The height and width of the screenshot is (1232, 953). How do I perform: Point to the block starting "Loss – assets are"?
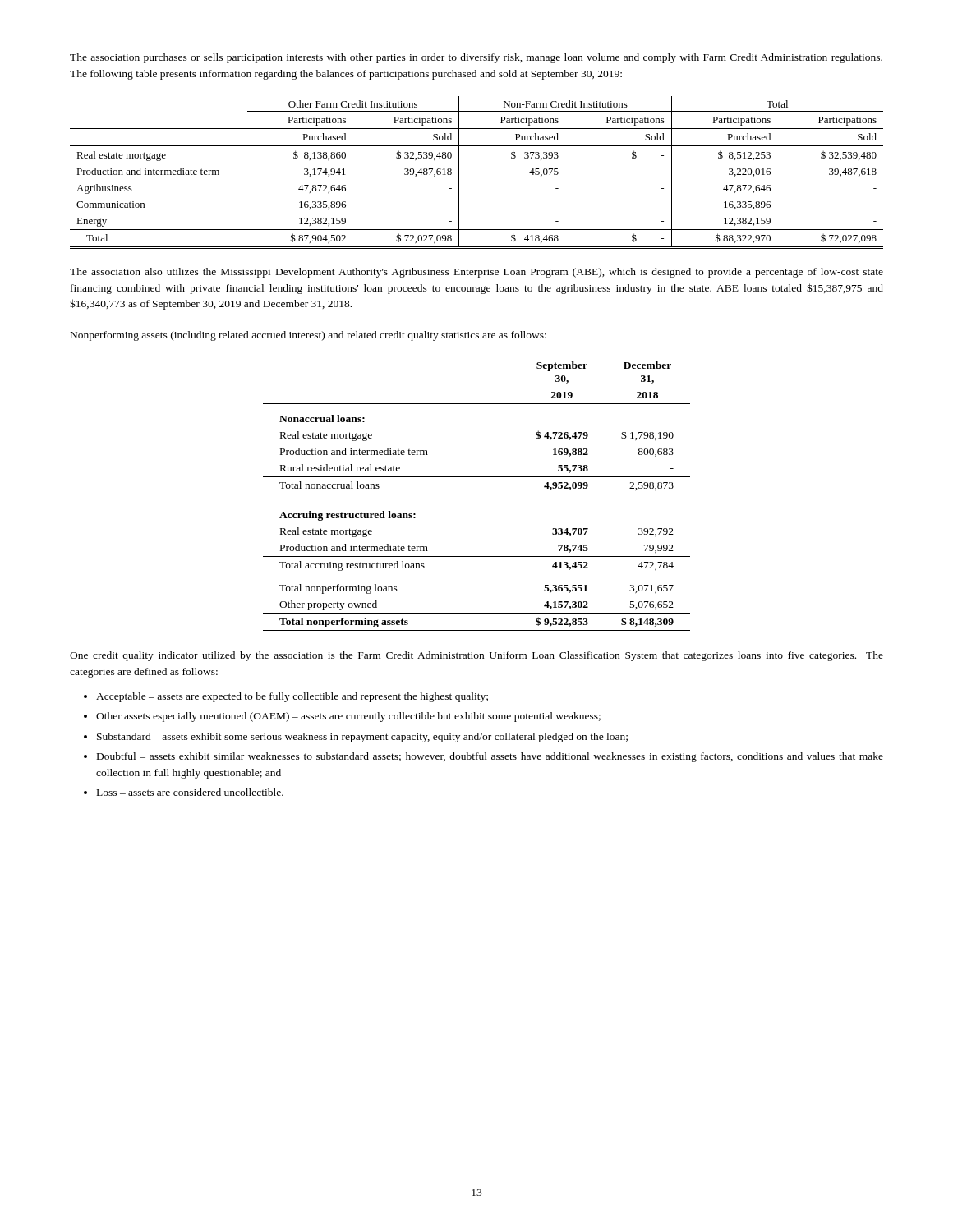[x=190, y=792]
